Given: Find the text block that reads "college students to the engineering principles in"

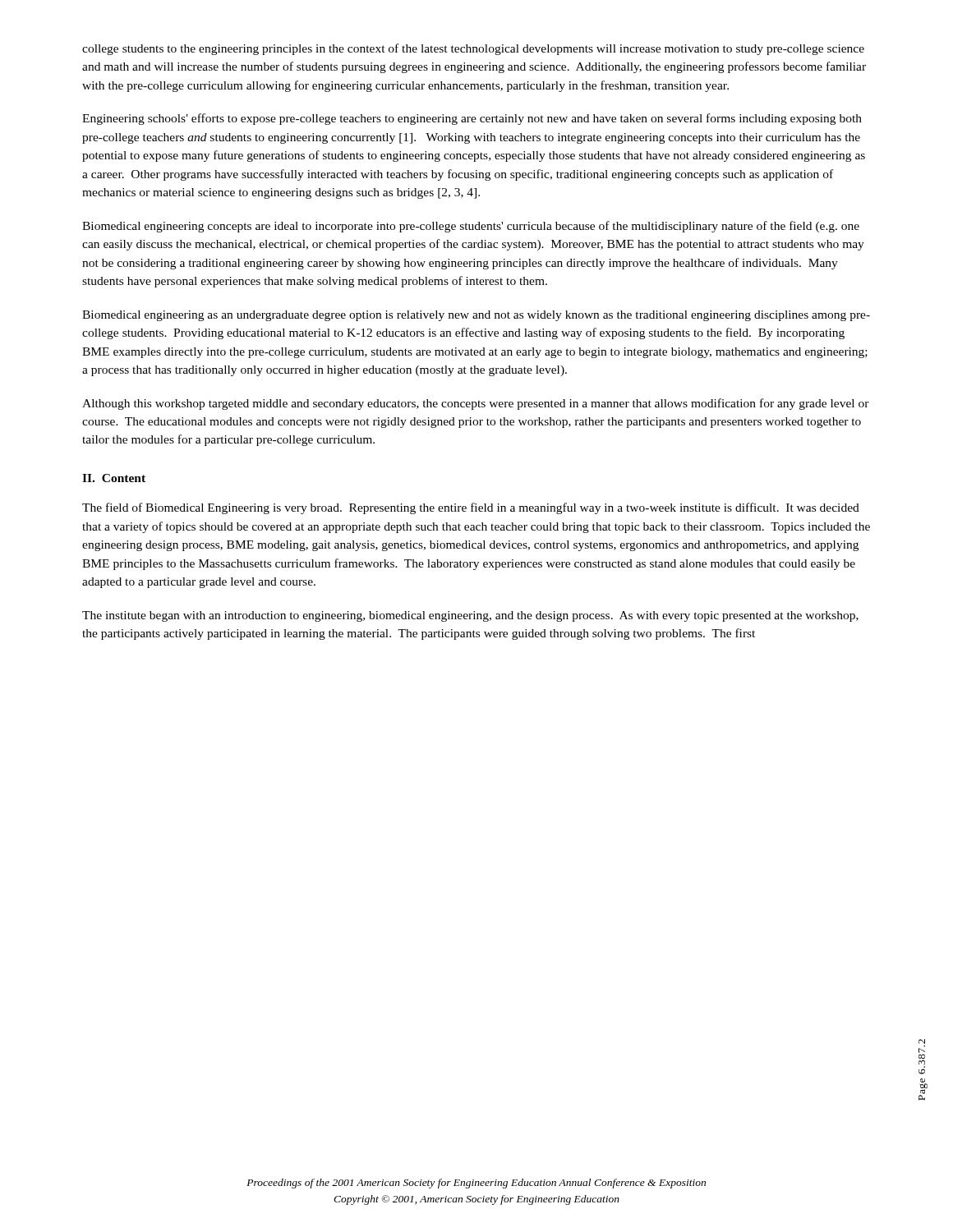Looking at the screenshot, I should point(474,66).
